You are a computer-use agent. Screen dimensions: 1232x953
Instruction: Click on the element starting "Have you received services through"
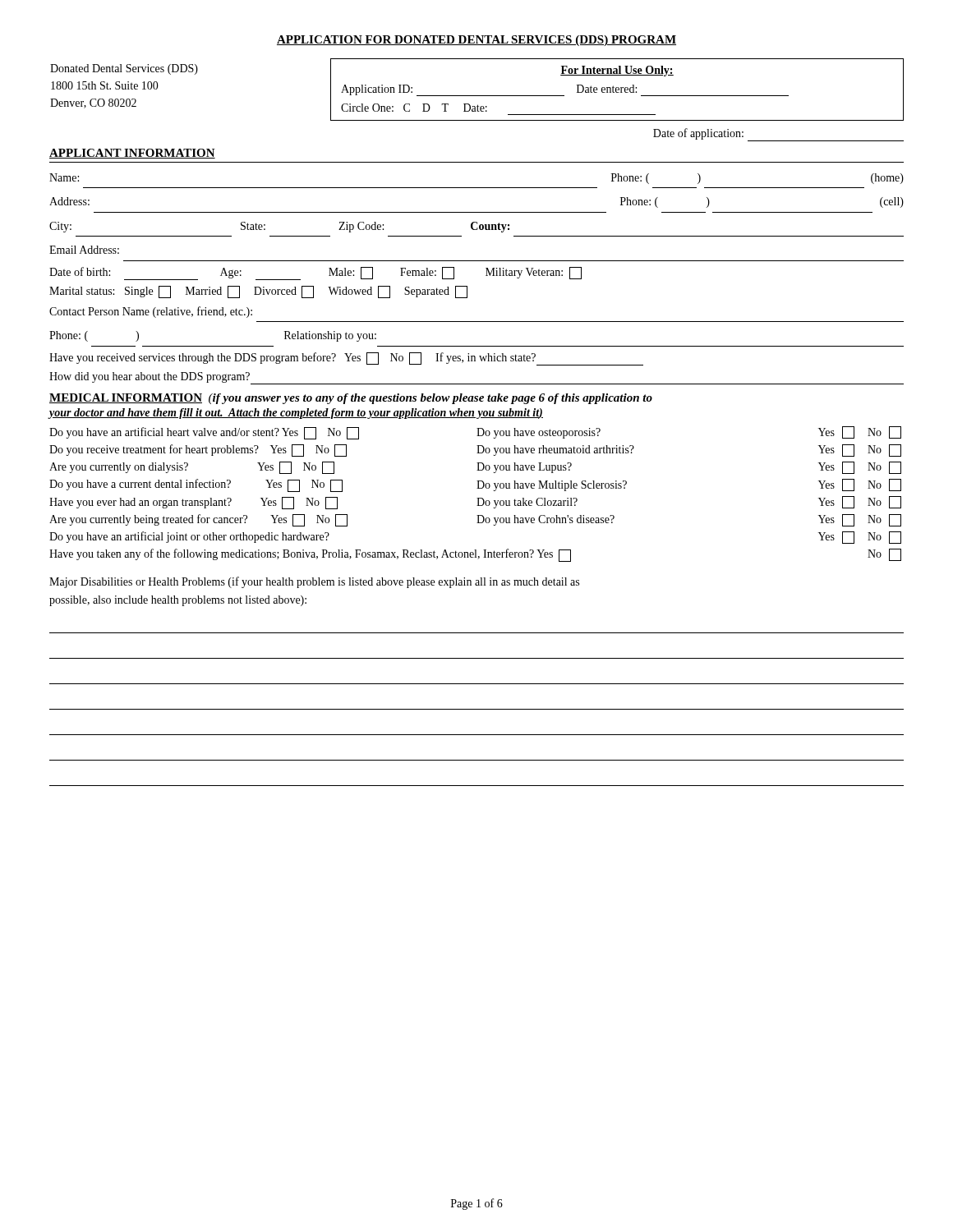click(346, 358)
